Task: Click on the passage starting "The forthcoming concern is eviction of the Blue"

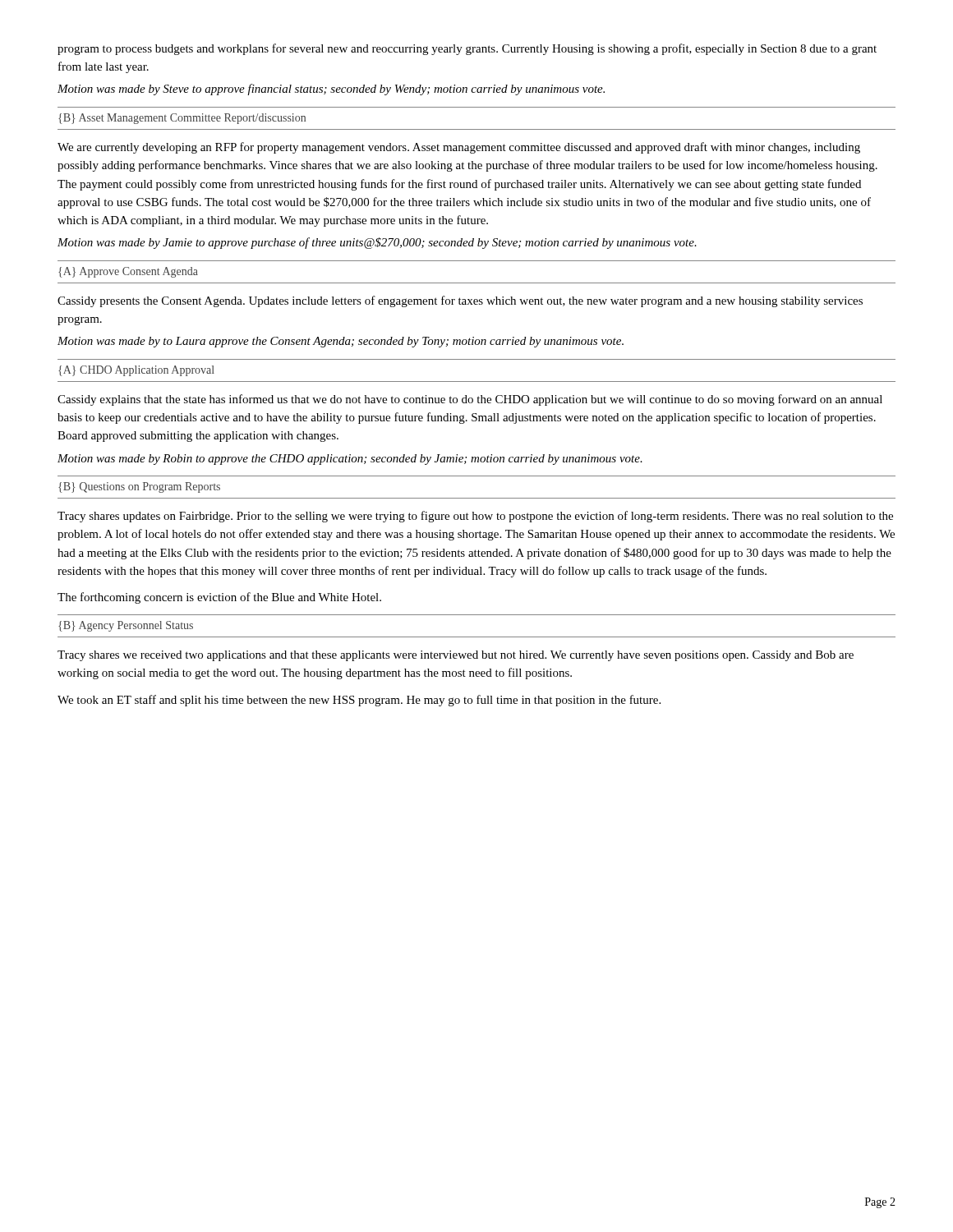Action: click(220, 597)
